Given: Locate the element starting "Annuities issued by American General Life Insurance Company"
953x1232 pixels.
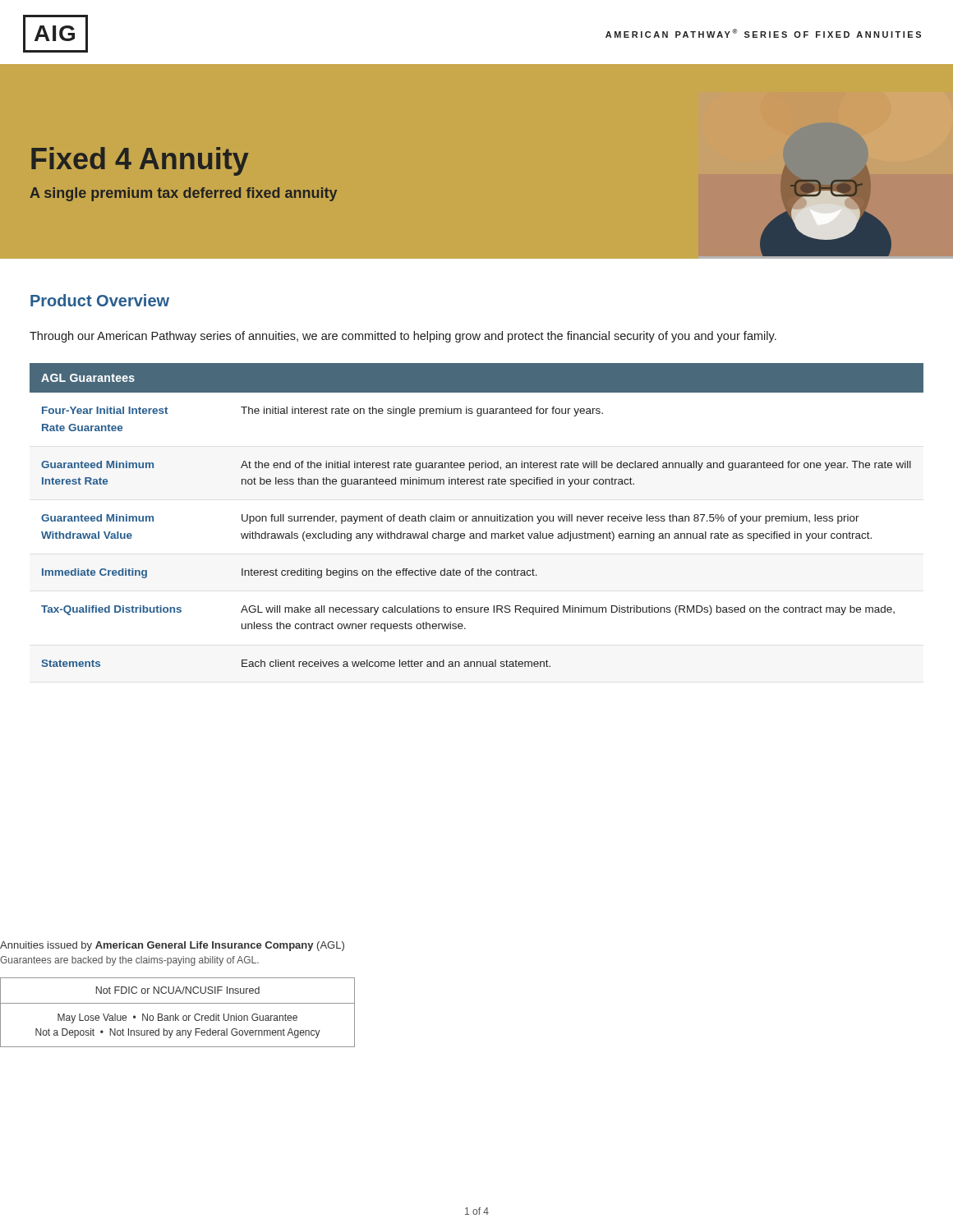Looking at the screenshot, I should pyautogui.click(x=172, y=945).
